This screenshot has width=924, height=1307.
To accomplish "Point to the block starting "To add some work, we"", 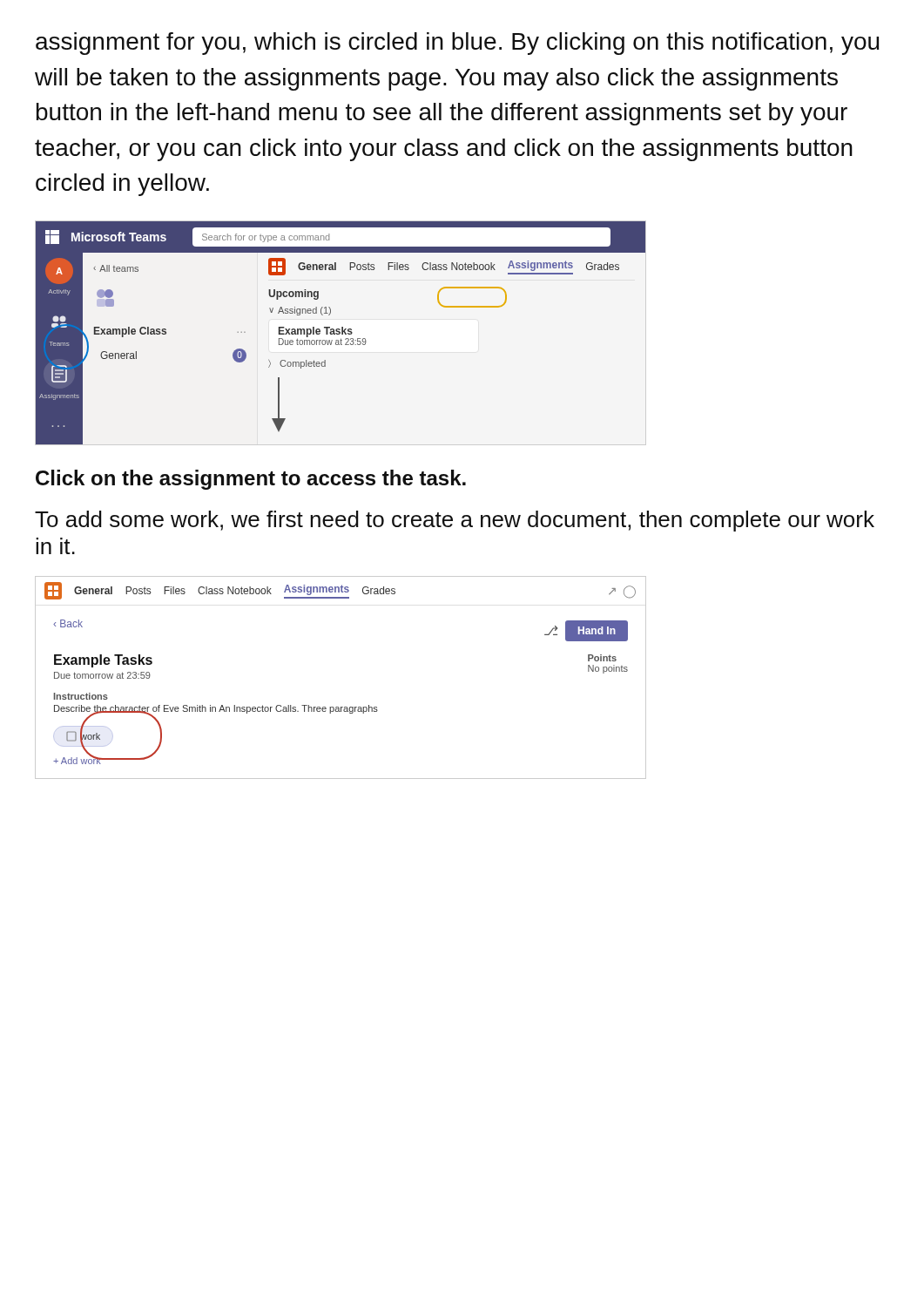I will (x=462, y=533).
